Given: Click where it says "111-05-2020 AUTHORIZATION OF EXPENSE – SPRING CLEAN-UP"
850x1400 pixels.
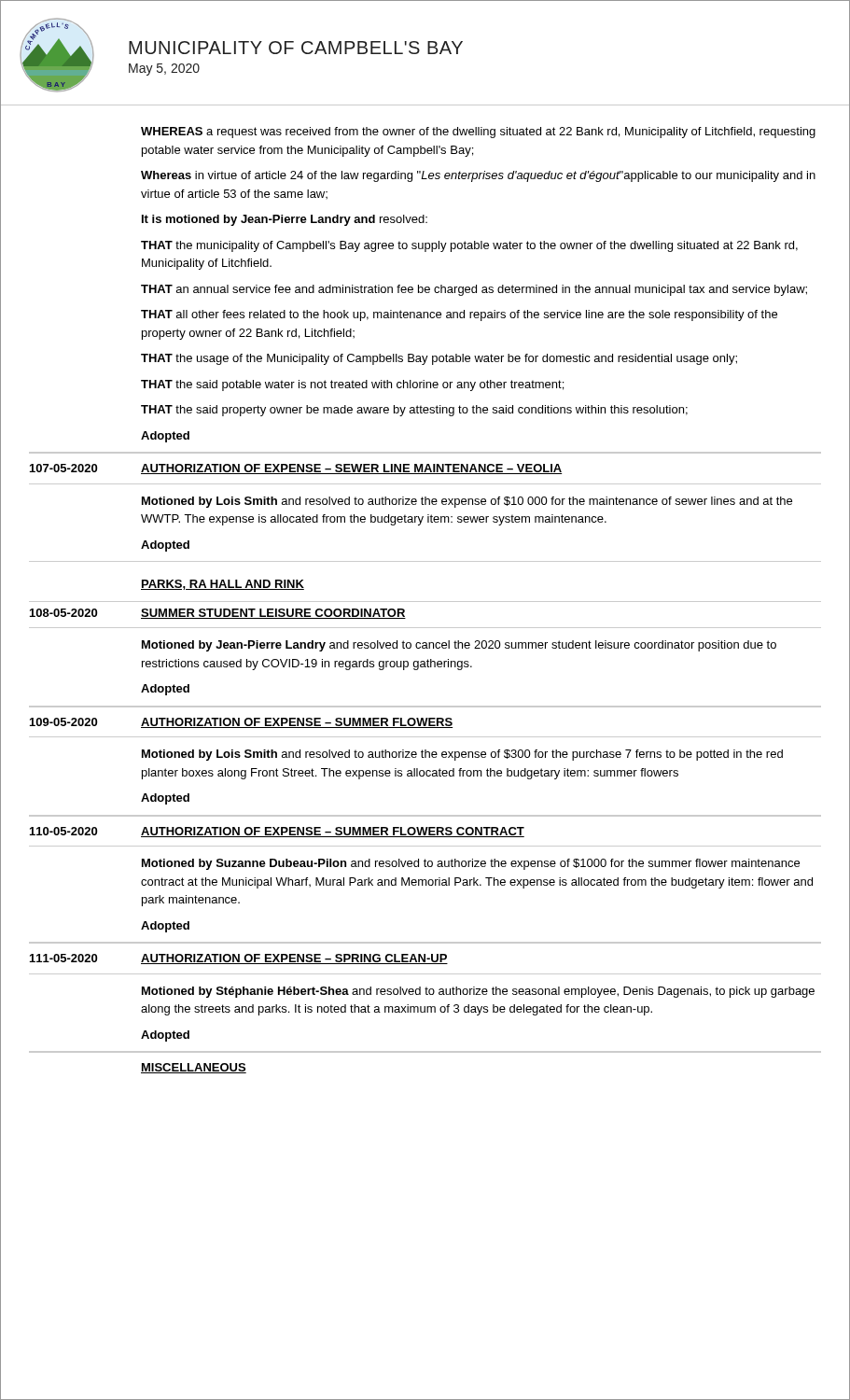Looking at the screenshot, I should tap(425, 958).
